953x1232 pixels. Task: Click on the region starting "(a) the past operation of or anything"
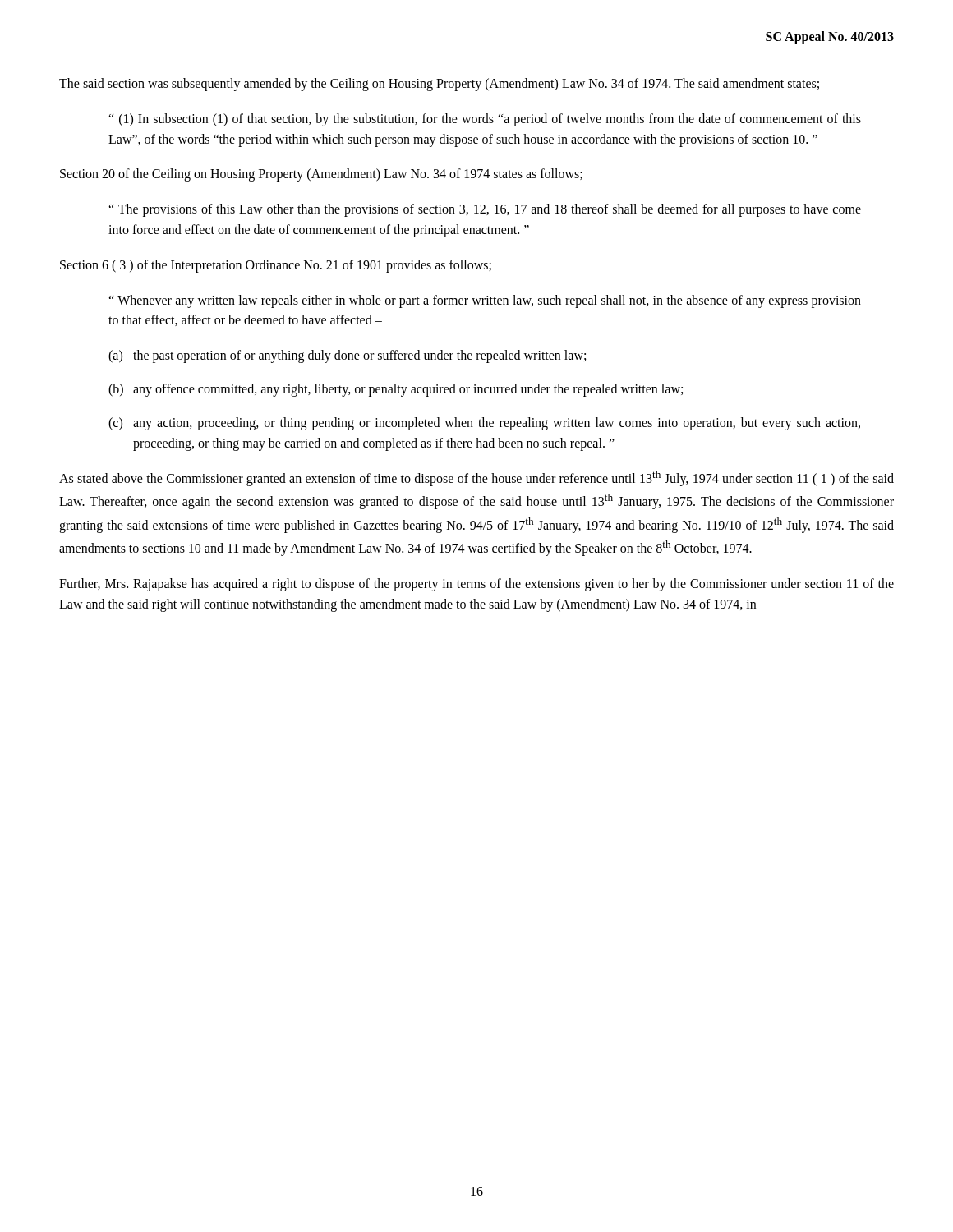click(x=485, y=356)
